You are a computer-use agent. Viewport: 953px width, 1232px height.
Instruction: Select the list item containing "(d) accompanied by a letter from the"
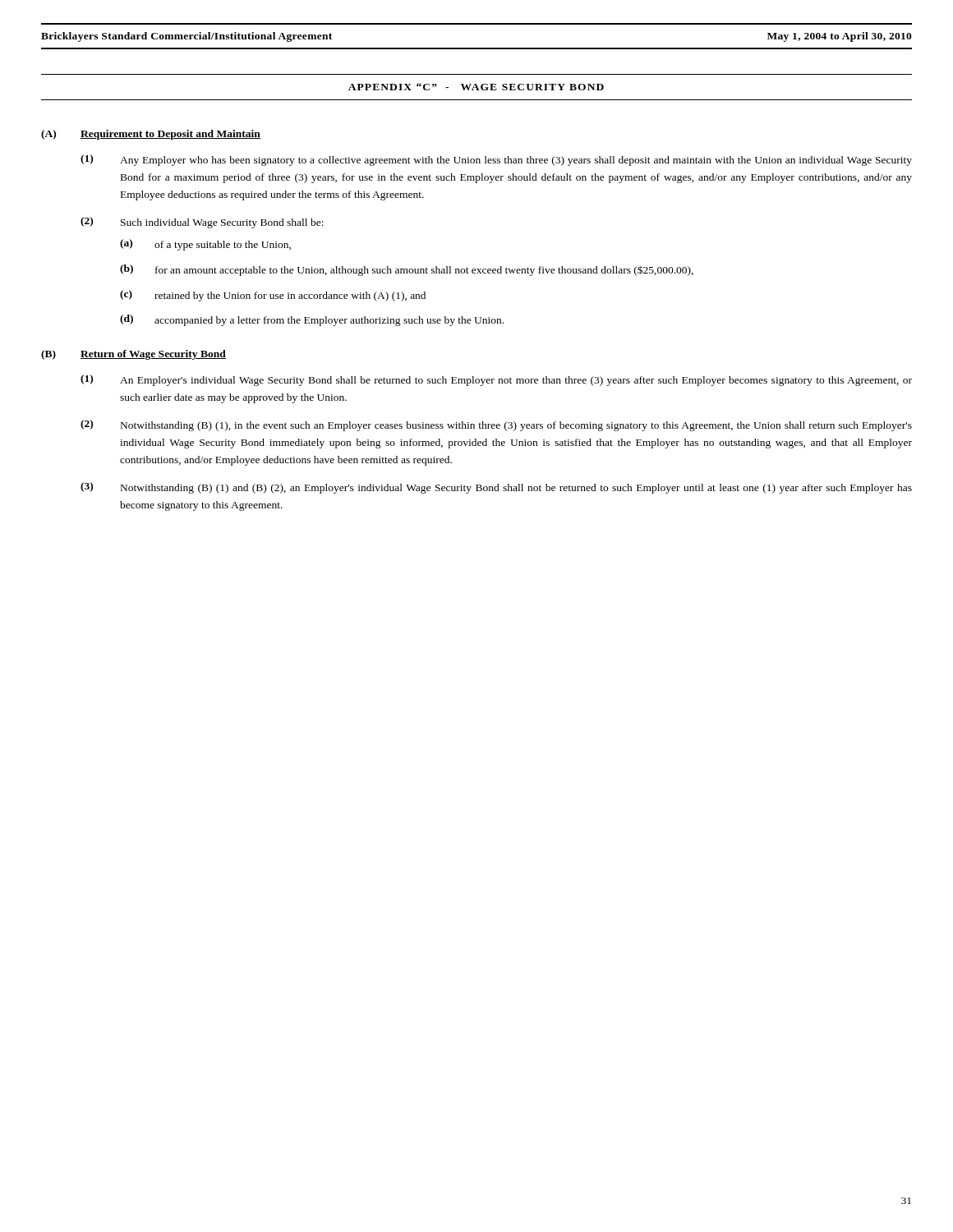pyautogui.click(x=312, y=321)
